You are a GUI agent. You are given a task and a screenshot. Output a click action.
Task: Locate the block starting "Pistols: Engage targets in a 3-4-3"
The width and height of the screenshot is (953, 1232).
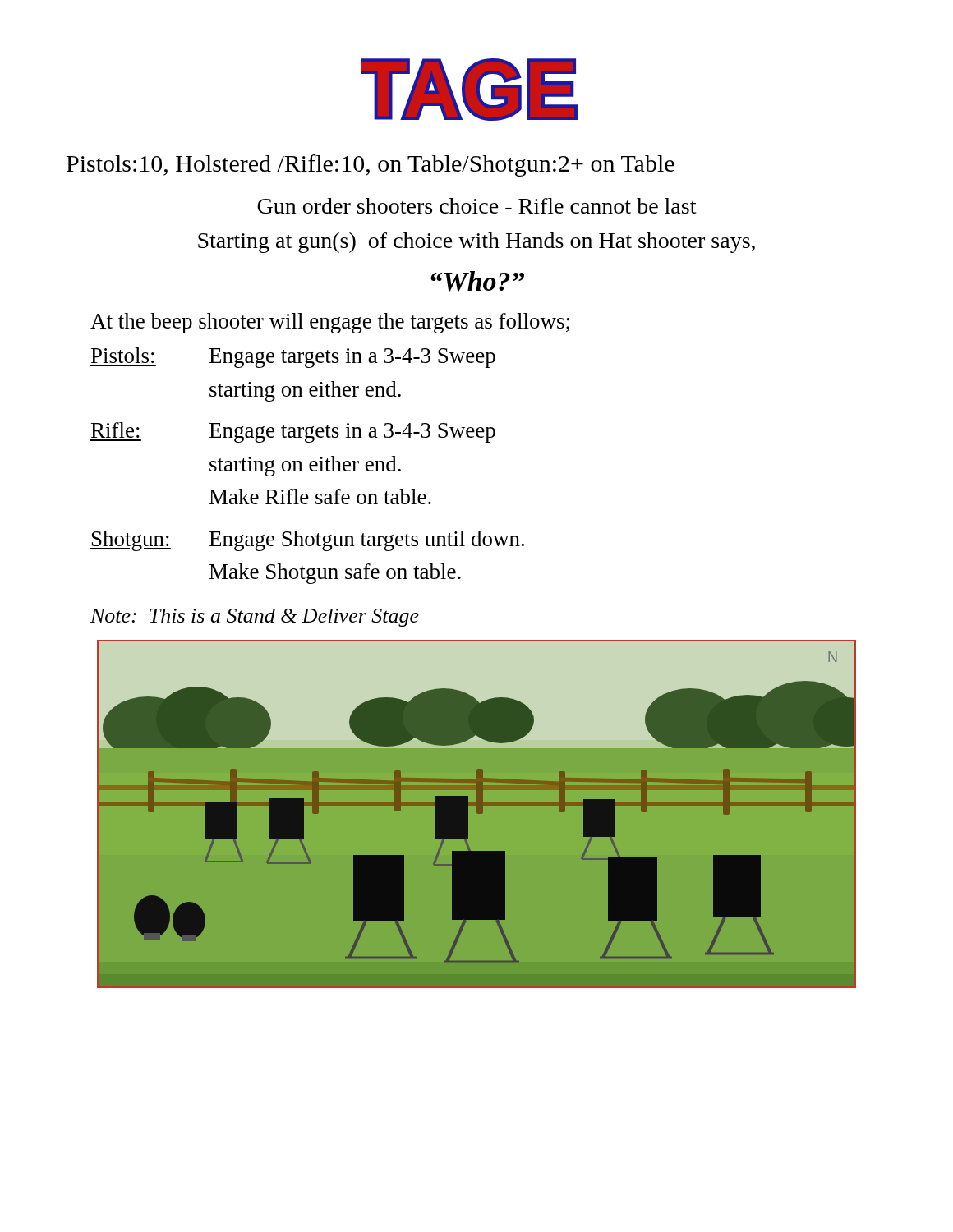point(293,372)
